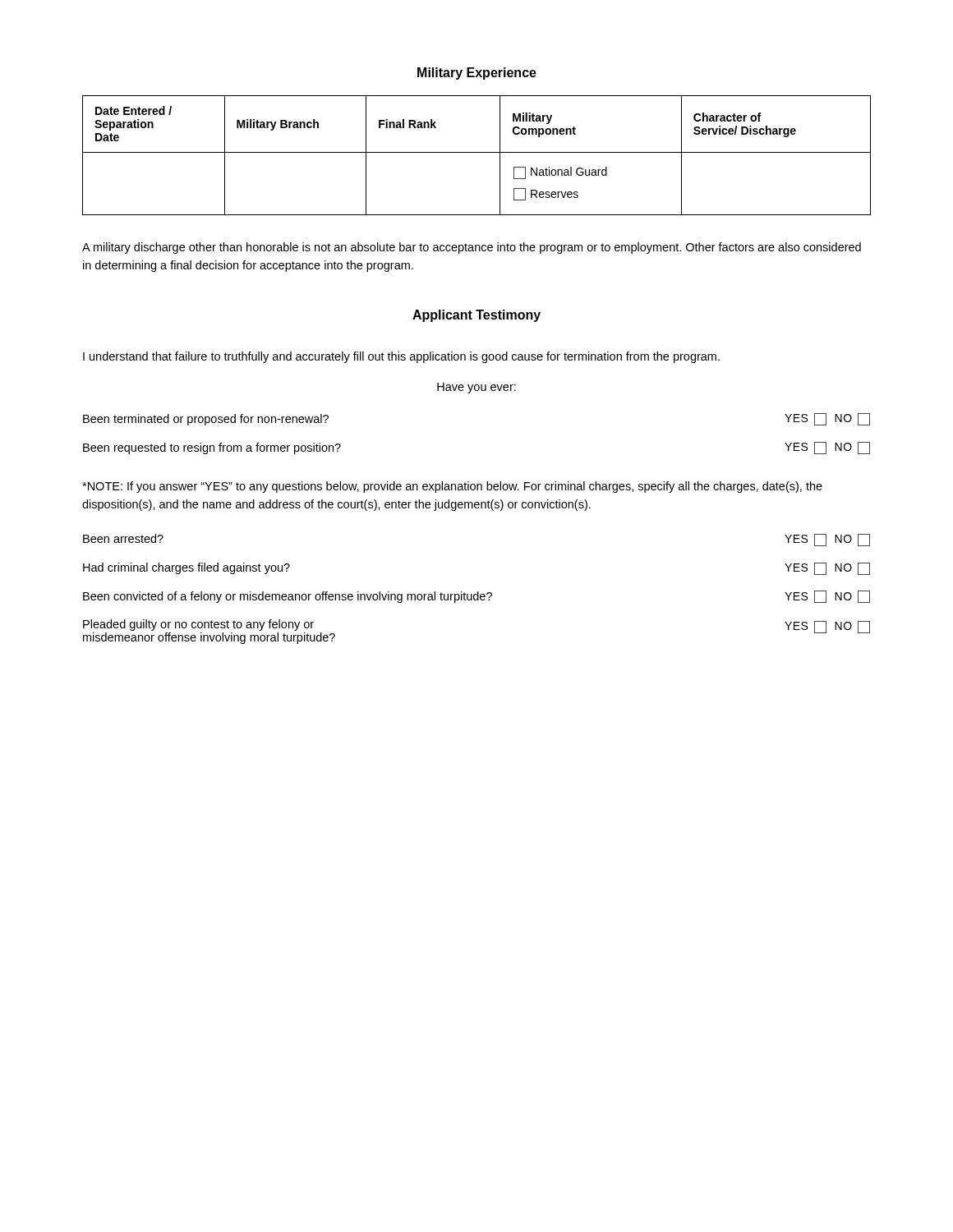Locate the block of text that opens with "Been convicted of a felony or misdemeanor"
Viewport: 953px width, 1232px height.
476,596
